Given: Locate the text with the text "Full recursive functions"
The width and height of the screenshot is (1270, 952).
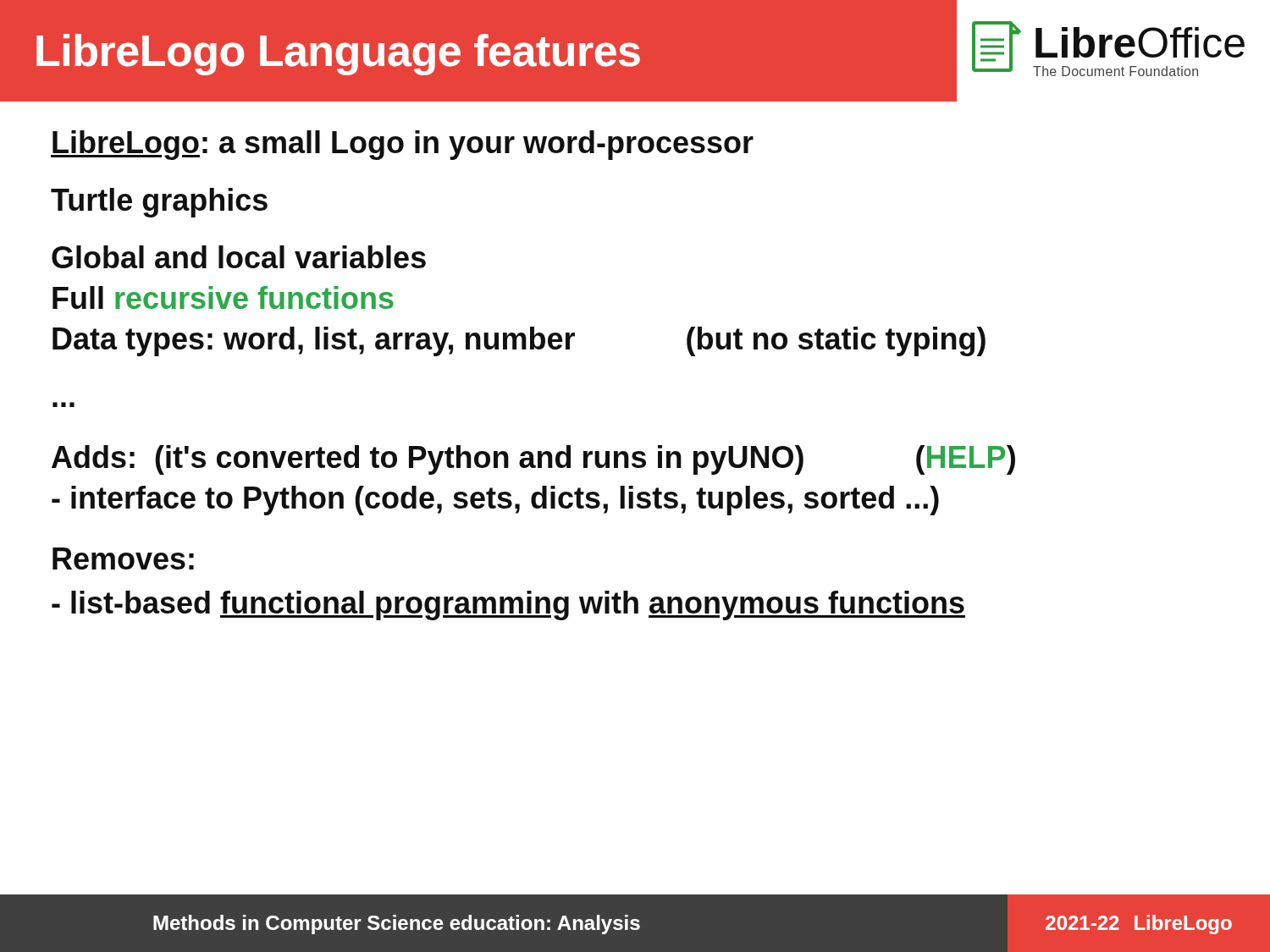Looking at the screenshot, I should (223, 298).
